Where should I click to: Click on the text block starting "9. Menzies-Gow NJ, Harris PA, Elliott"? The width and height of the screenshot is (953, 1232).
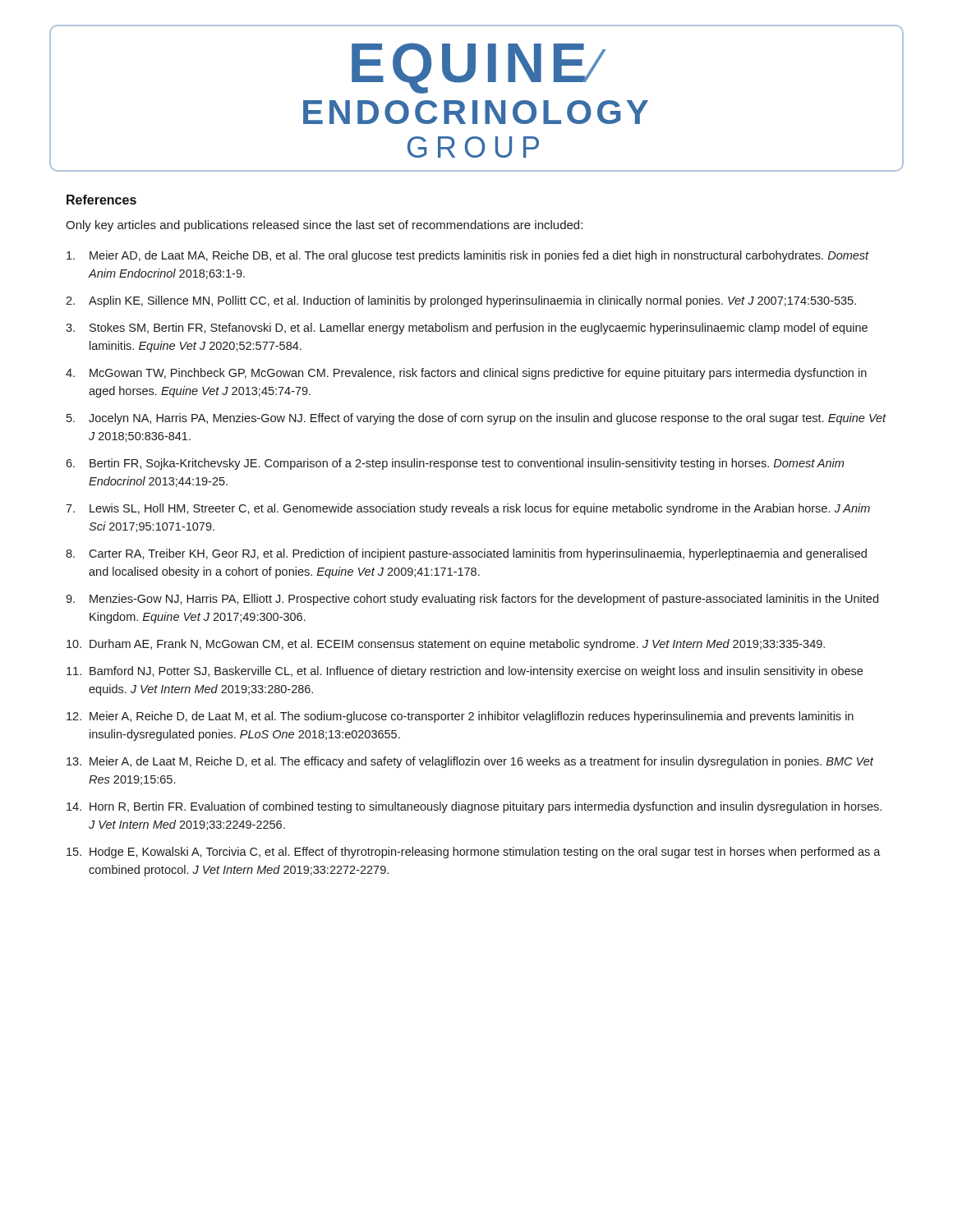[476, 608]
